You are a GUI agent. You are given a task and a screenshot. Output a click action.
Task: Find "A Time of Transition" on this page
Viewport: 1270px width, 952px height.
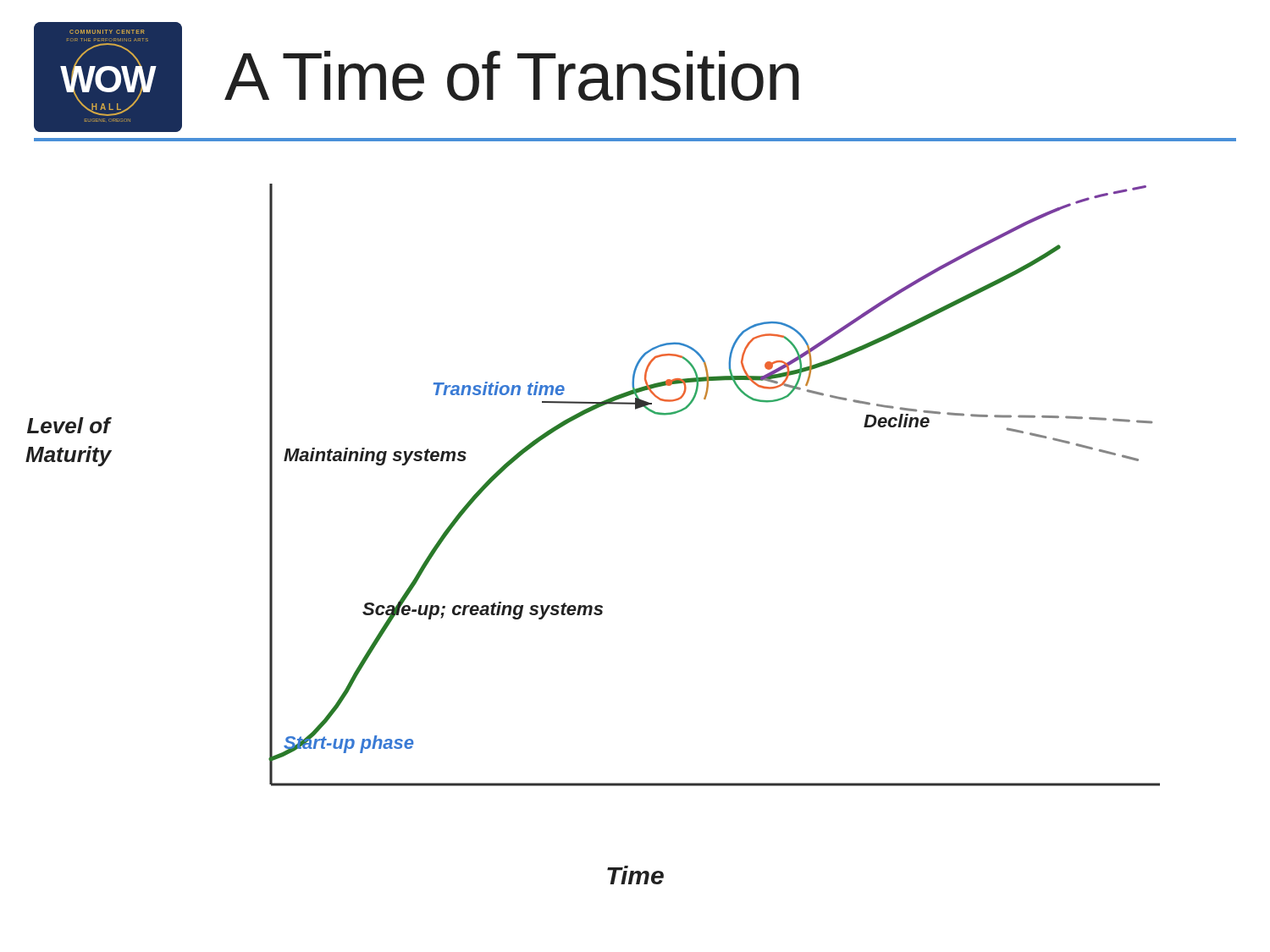tap(513, 76)
